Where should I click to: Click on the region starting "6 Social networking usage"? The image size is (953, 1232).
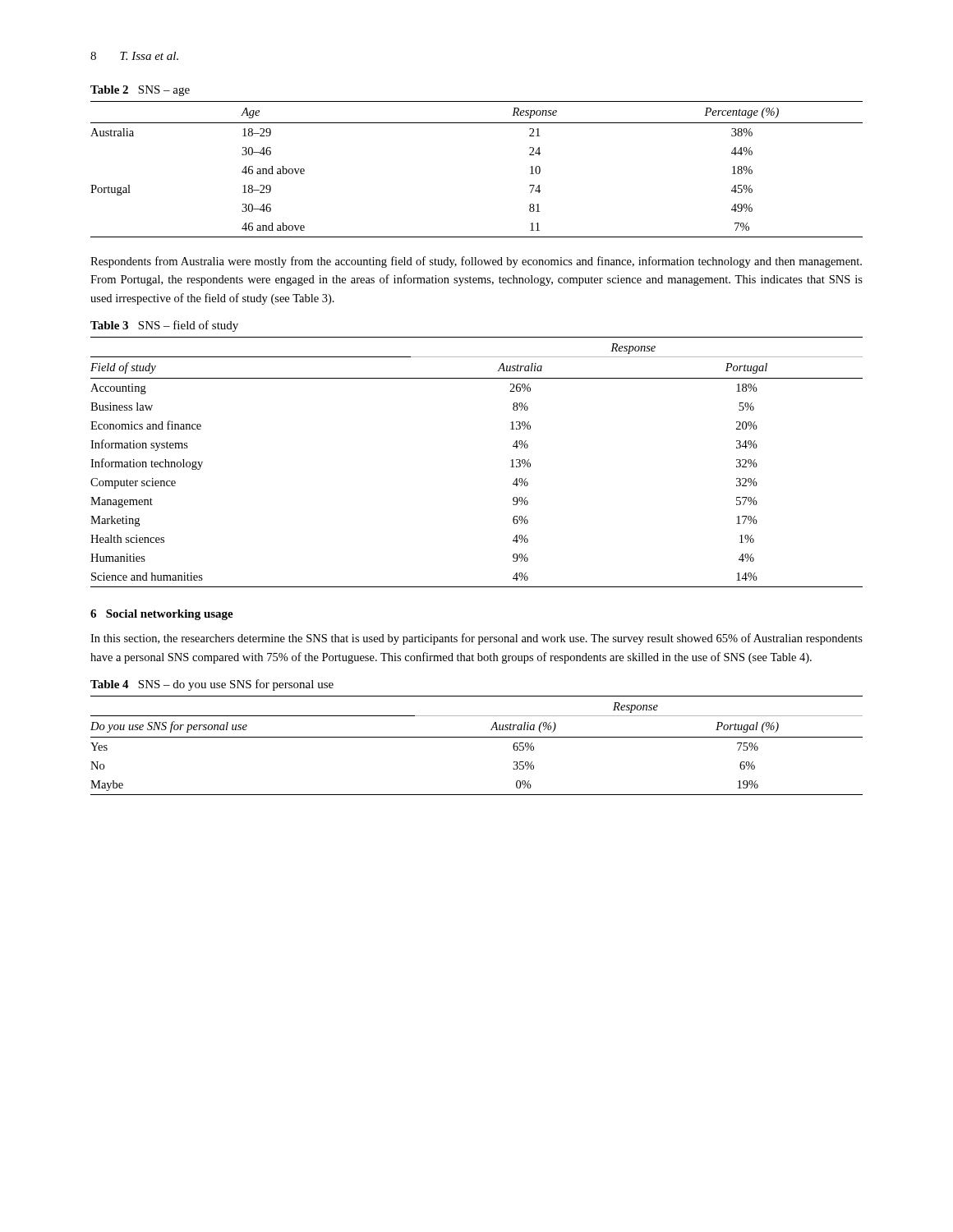coord(162,614)
